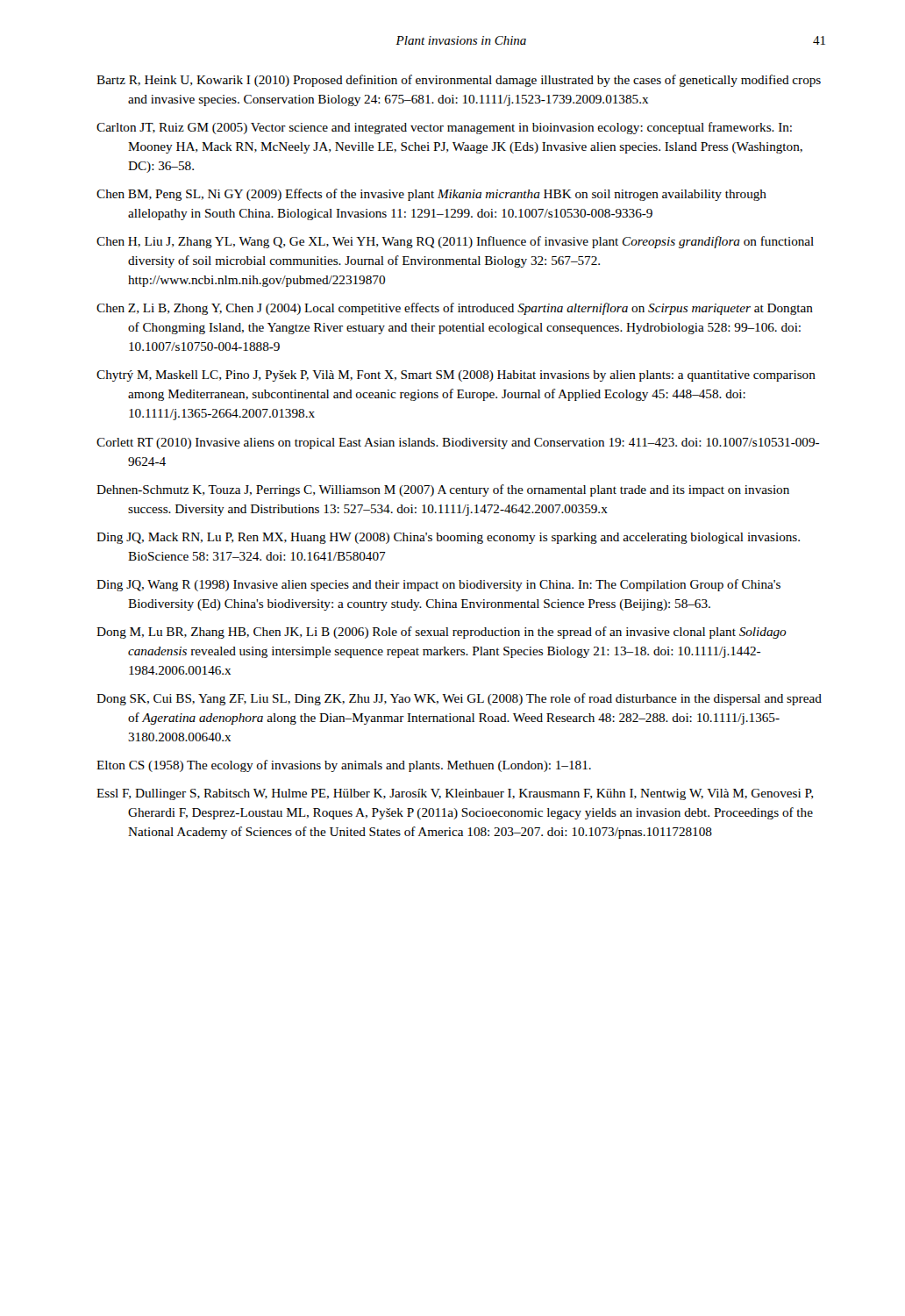
Task: Point to the block starting "Dong SK, Cui BS, Yang ZF, Liu"
Action: (x=459, y=717)
